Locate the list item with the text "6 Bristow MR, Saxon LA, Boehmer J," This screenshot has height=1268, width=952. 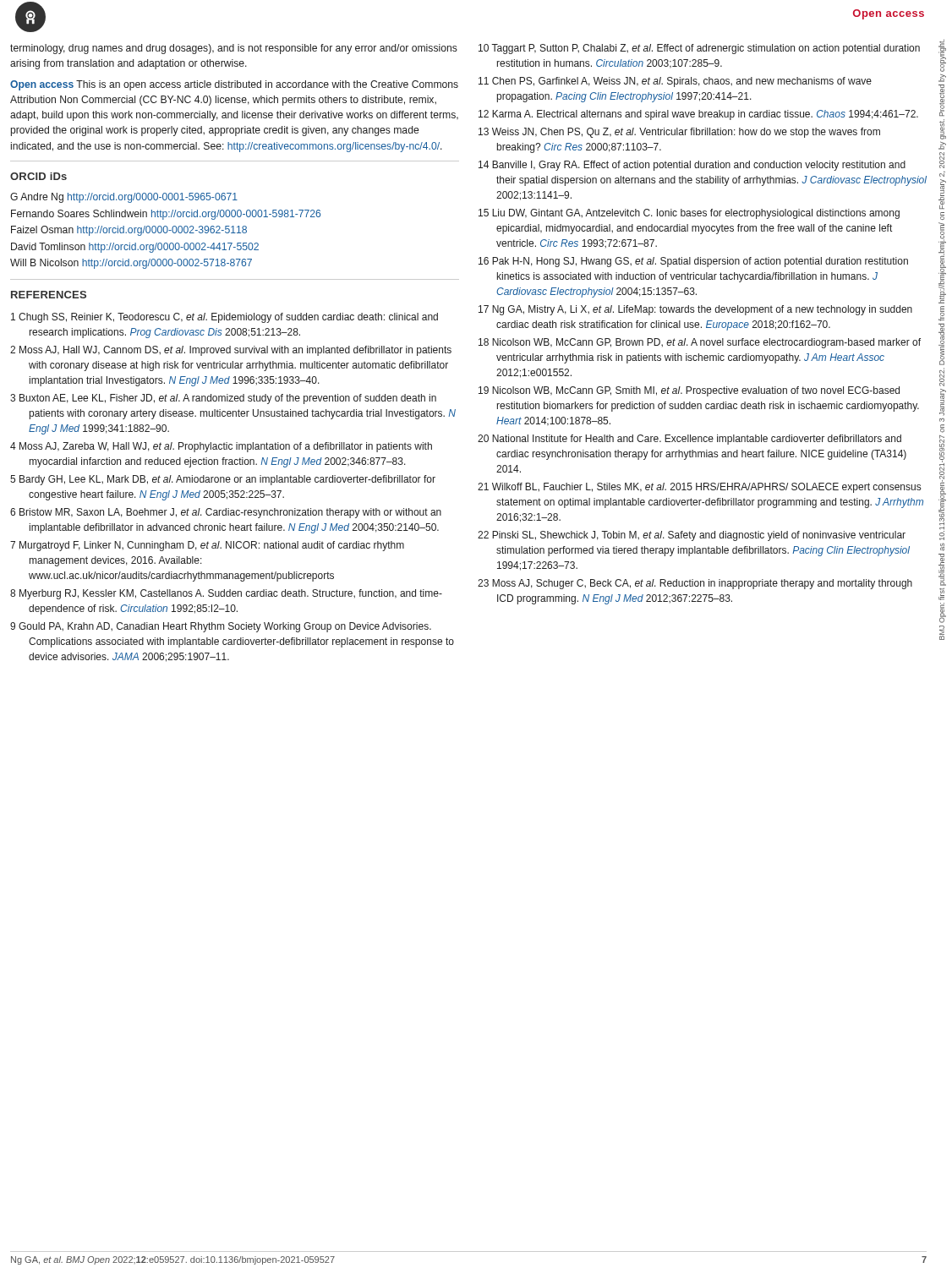pyautogui.click(x=226, y=520)
